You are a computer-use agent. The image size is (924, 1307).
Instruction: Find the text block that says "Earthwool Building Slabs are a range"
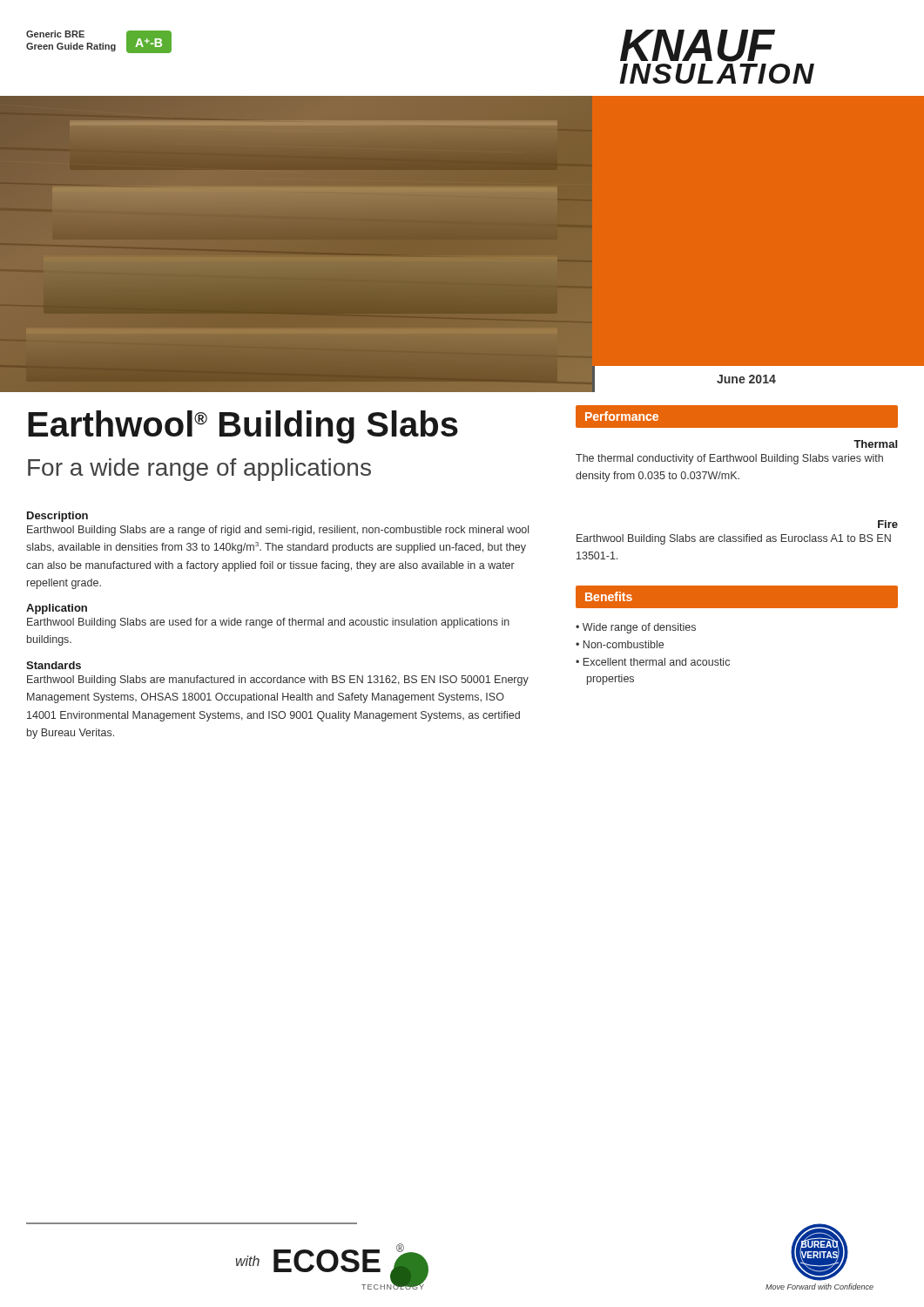point(278,556)
